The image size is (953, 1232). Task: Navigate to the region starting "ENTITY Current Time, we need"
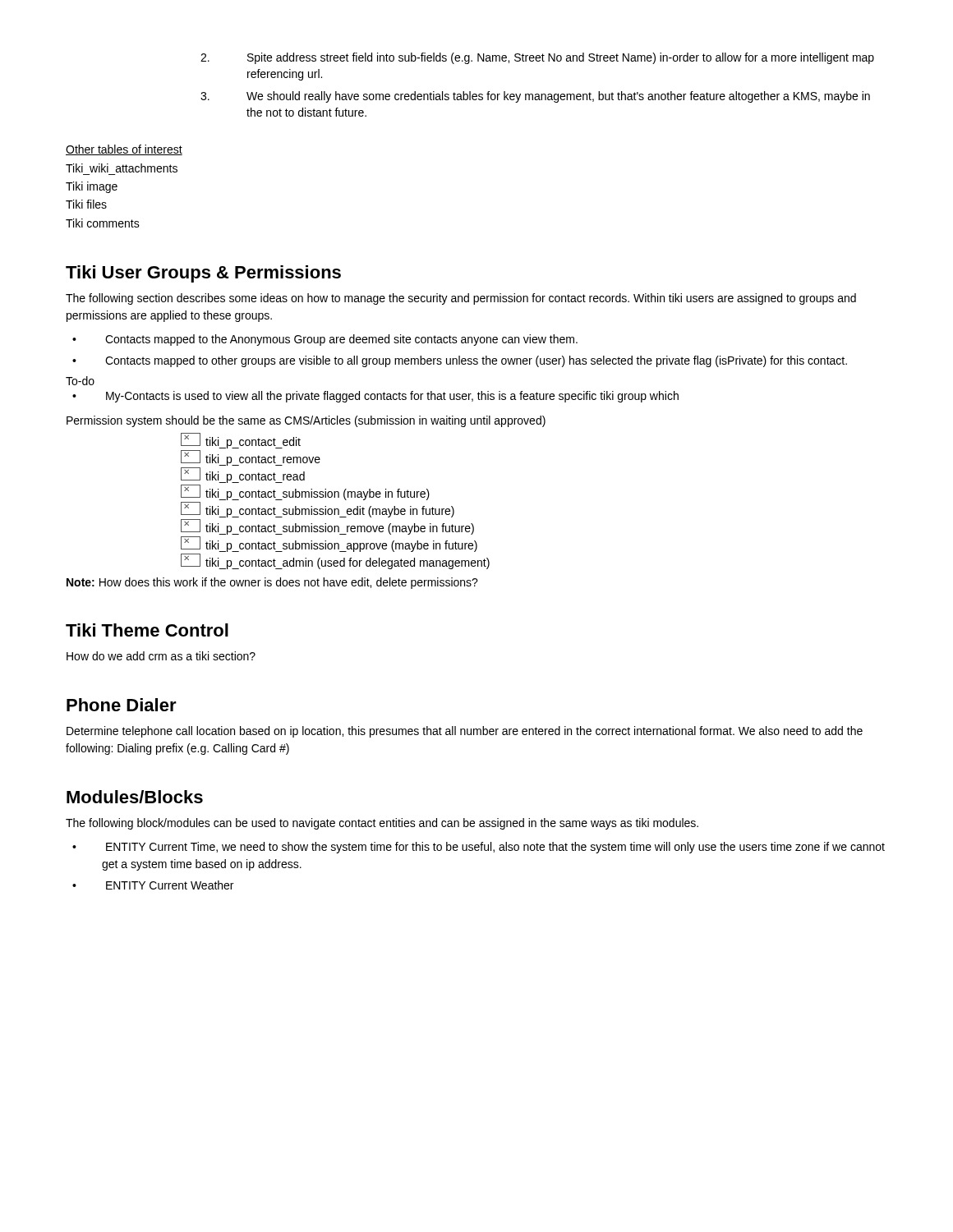(x=493, y=855)
